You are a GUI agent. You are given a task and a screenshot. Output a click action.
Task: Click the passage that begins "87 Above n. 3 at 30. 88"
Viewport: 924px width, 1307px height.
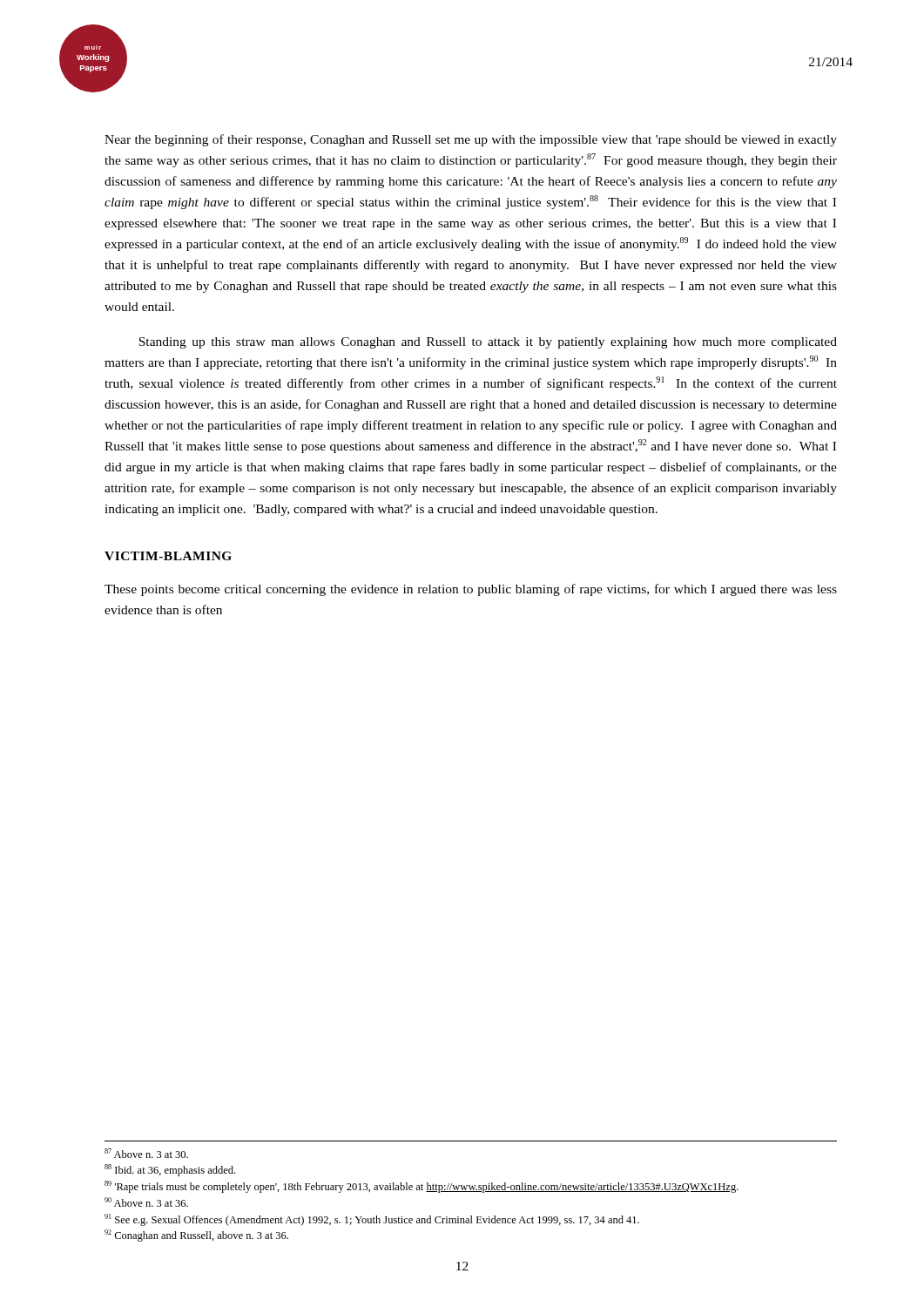[471, 1195]
